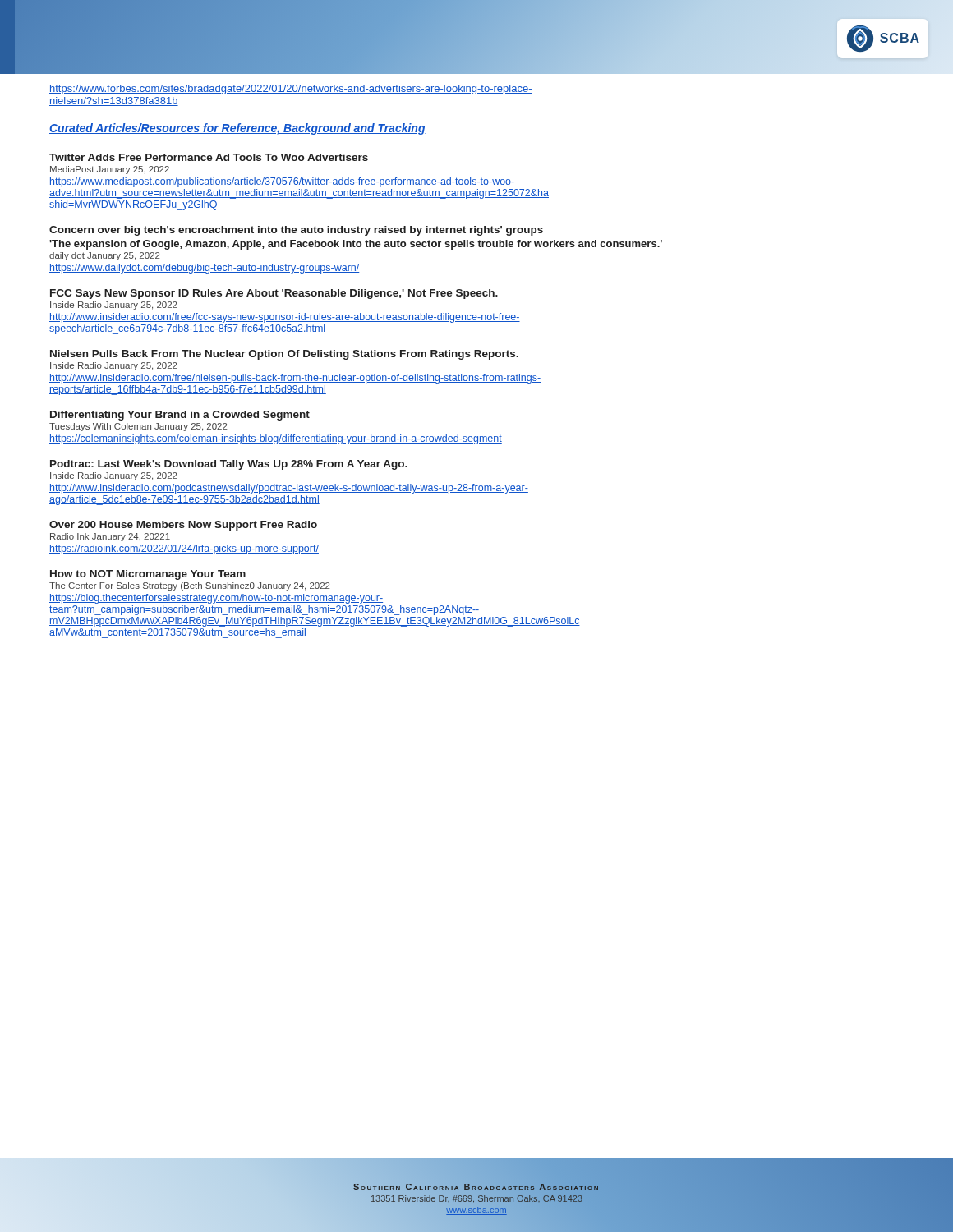Click on the text starting "Over 200 House Members Now Support"
The width and height of the screenshot is (953, 1232).
(x=183, y=526)
